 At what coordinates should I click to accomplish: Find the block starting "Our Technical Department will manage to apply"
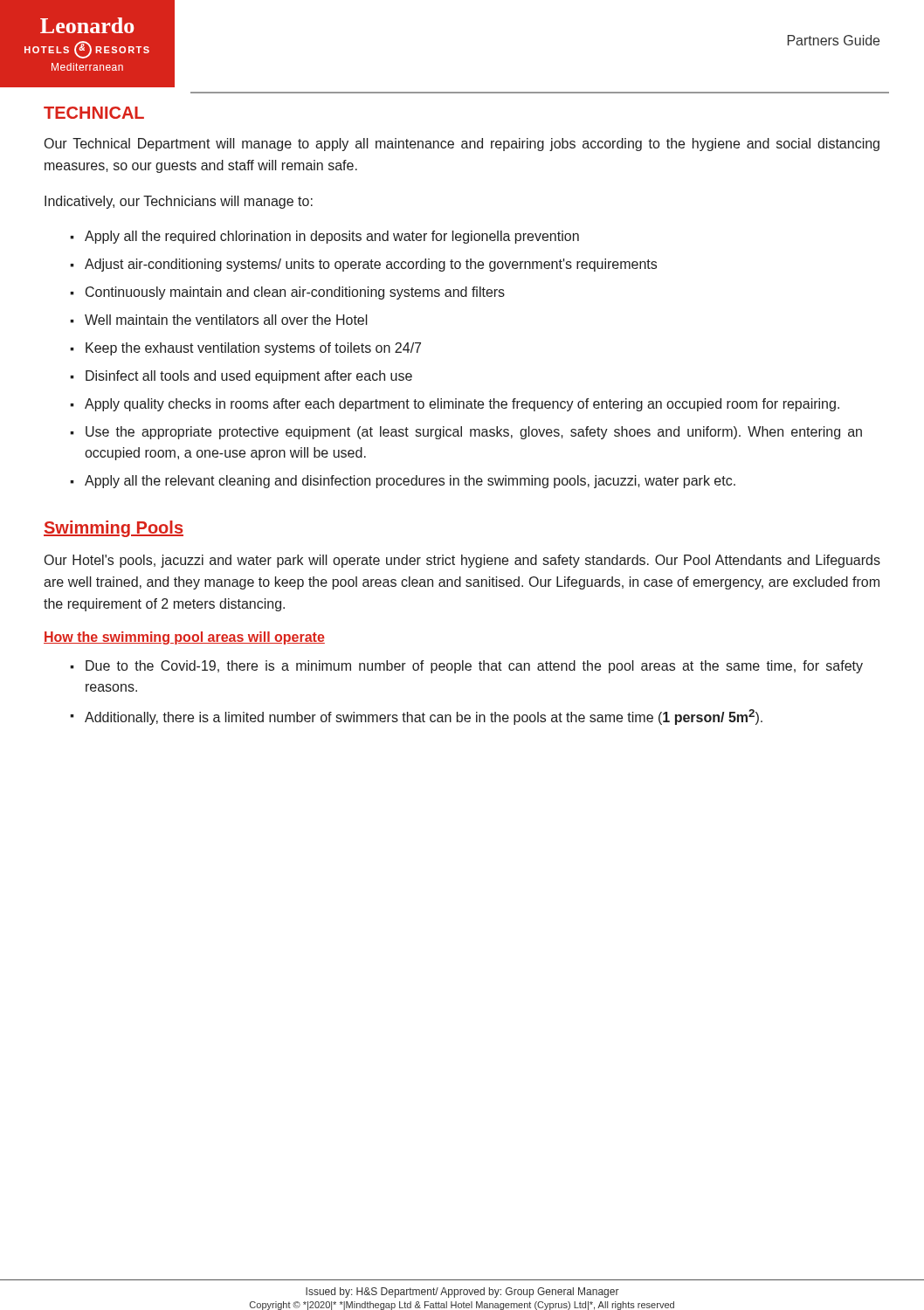[x=462, y=155]
